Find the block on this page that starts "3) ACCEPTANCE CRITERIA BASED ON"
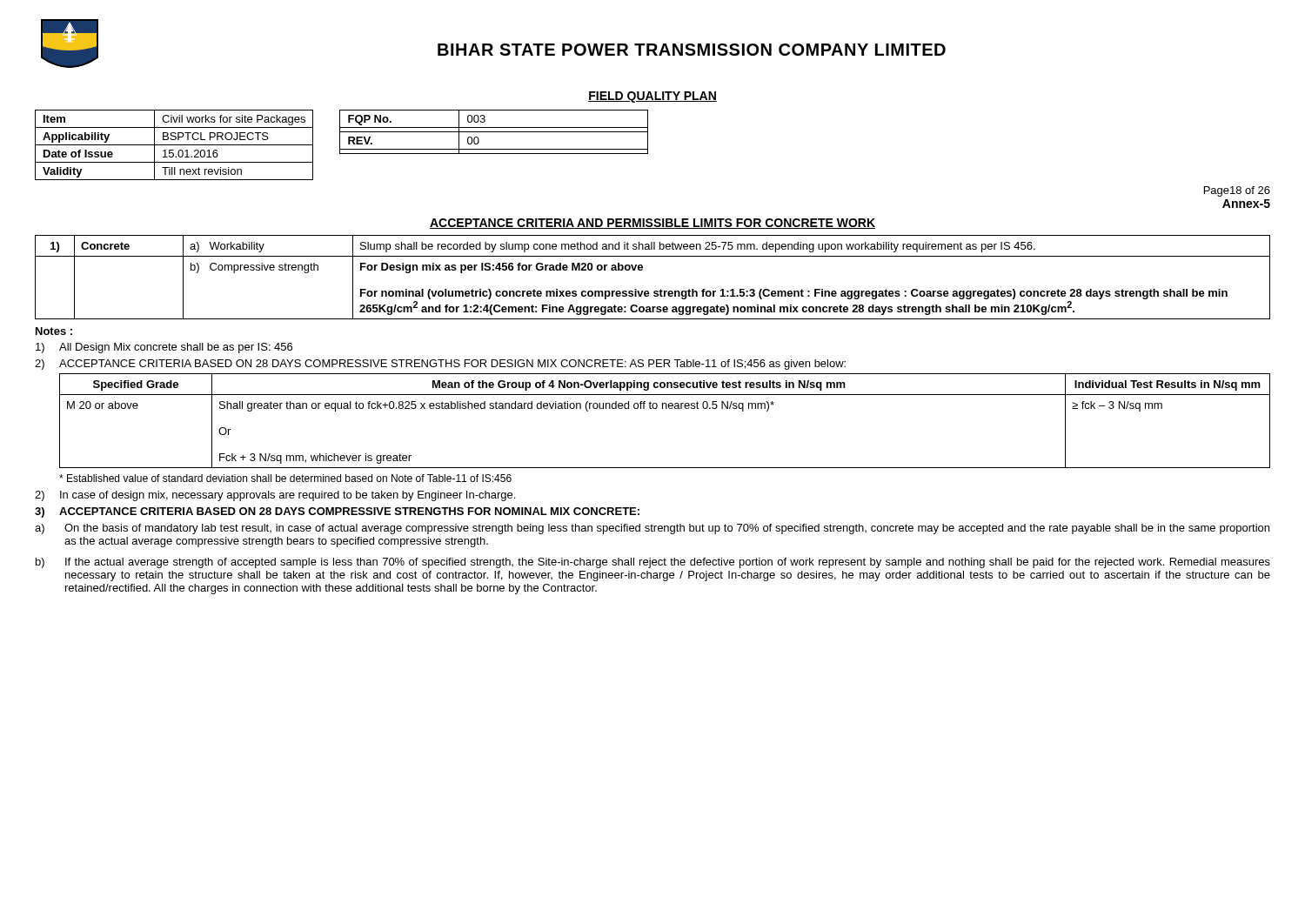Viewport: 1305px width, 924px height. click(x=338, y=511)
